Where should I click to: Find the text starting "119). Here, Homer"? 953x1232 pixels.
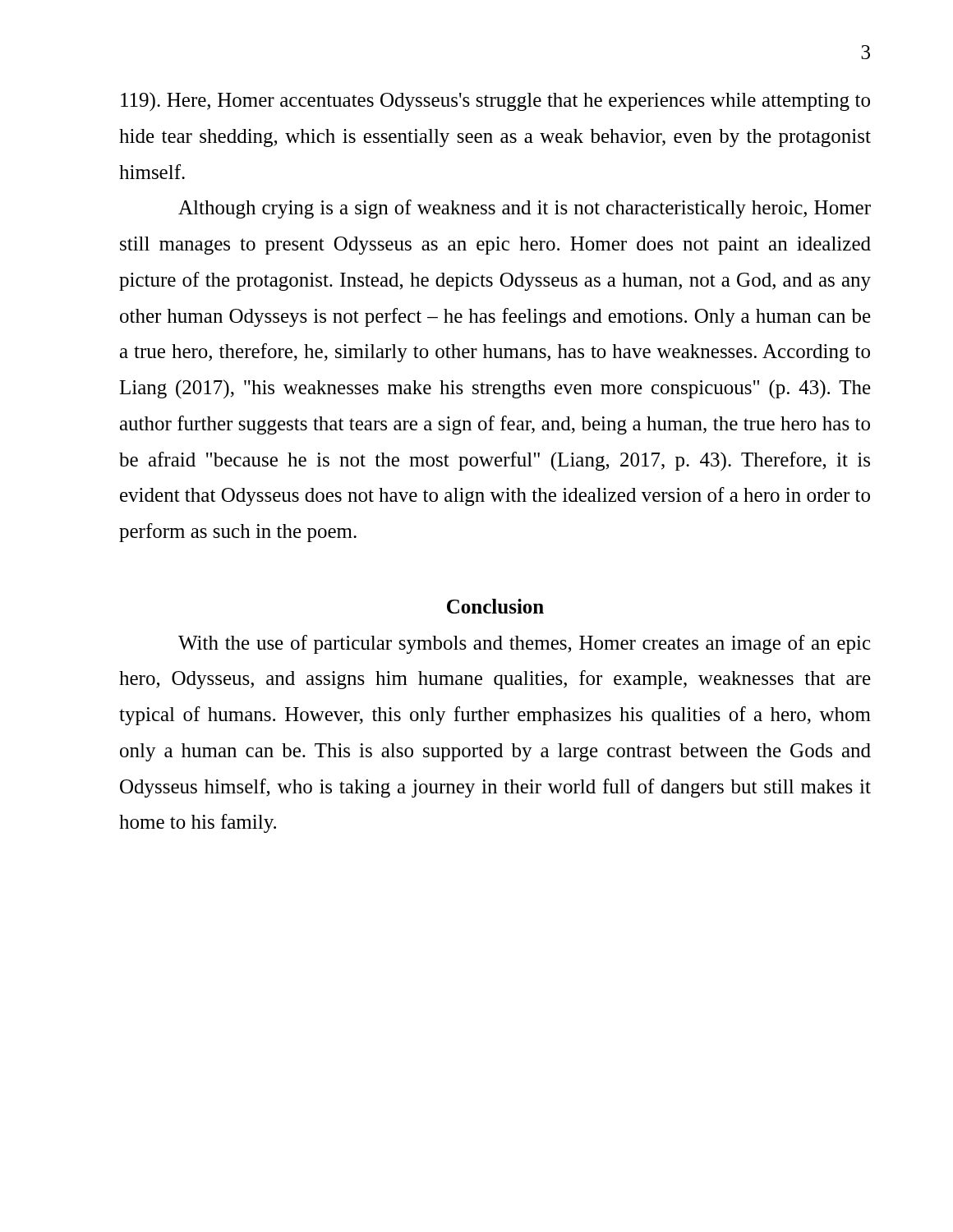495,136
